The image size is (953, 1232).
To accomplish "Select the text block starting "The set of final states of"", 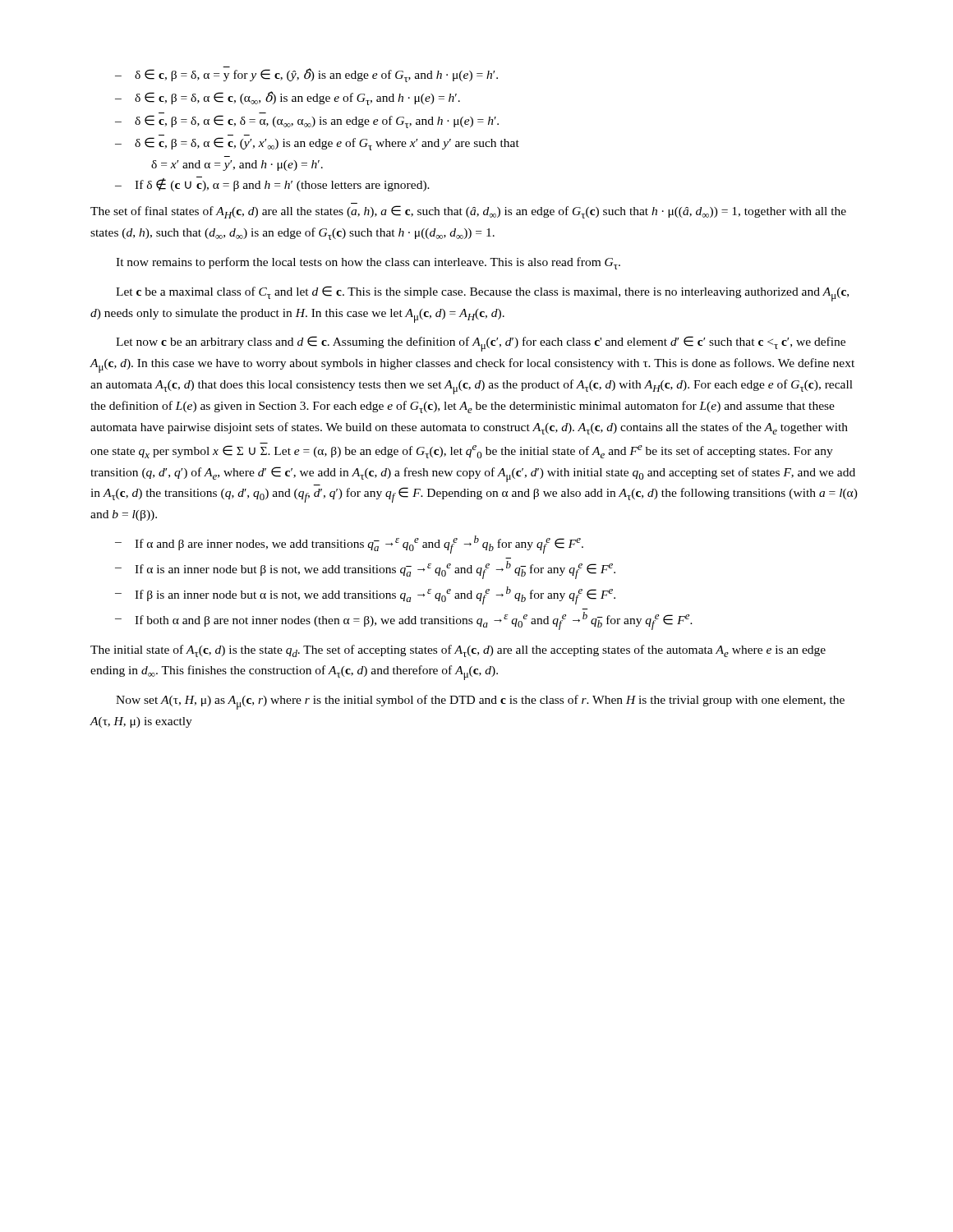I will click(468, 223).
